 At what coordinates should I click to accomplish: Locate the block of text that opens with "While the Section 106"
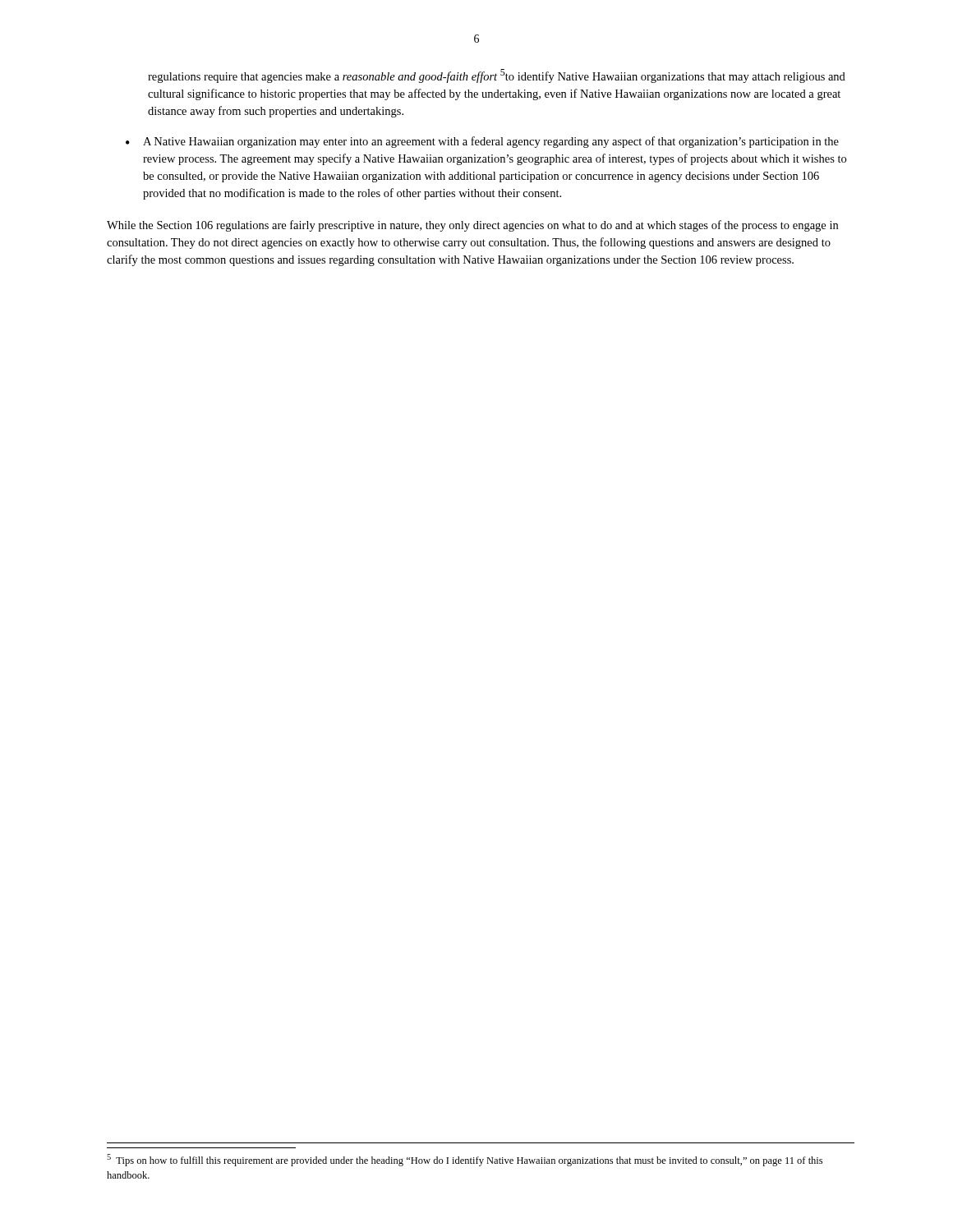pyautogui.click(x=473, y=242)
